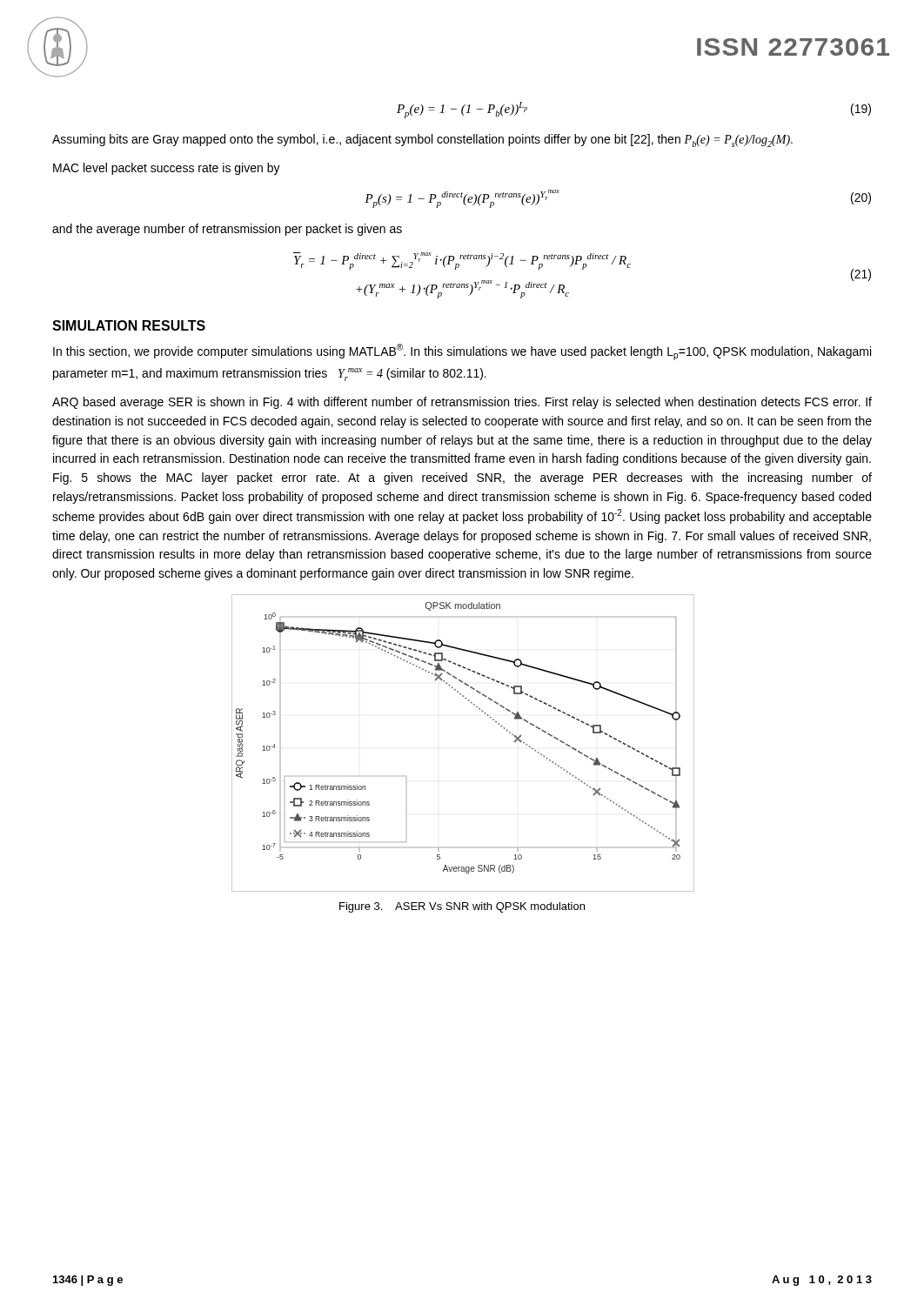This screenshot has width=924, height=1305.
Task: Select a section header
Action: pos(129,326)
